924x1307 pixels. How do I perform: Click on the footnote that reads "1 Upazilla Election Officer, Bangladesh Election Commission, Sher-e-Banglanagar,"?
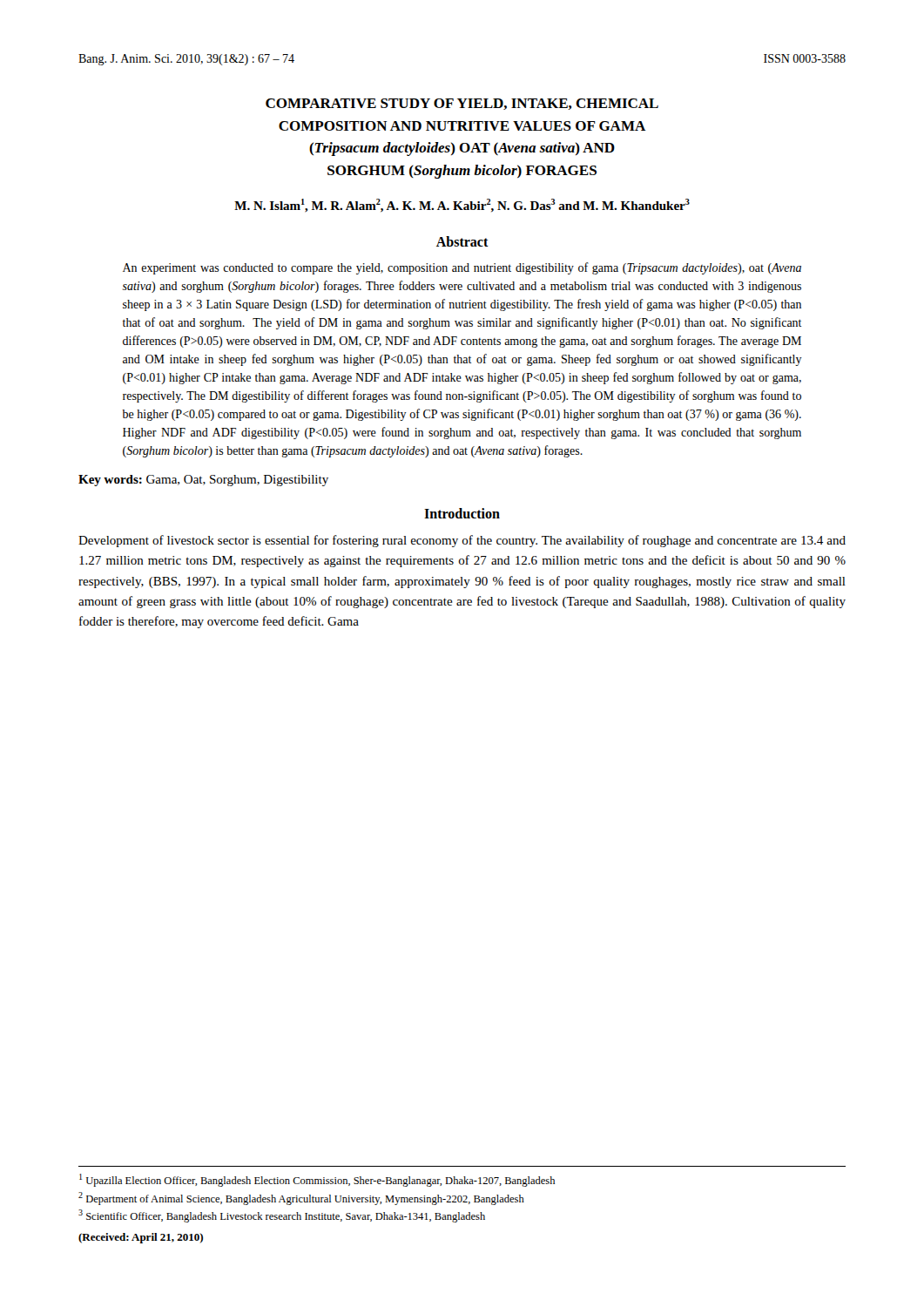(x=317, y=1179)
